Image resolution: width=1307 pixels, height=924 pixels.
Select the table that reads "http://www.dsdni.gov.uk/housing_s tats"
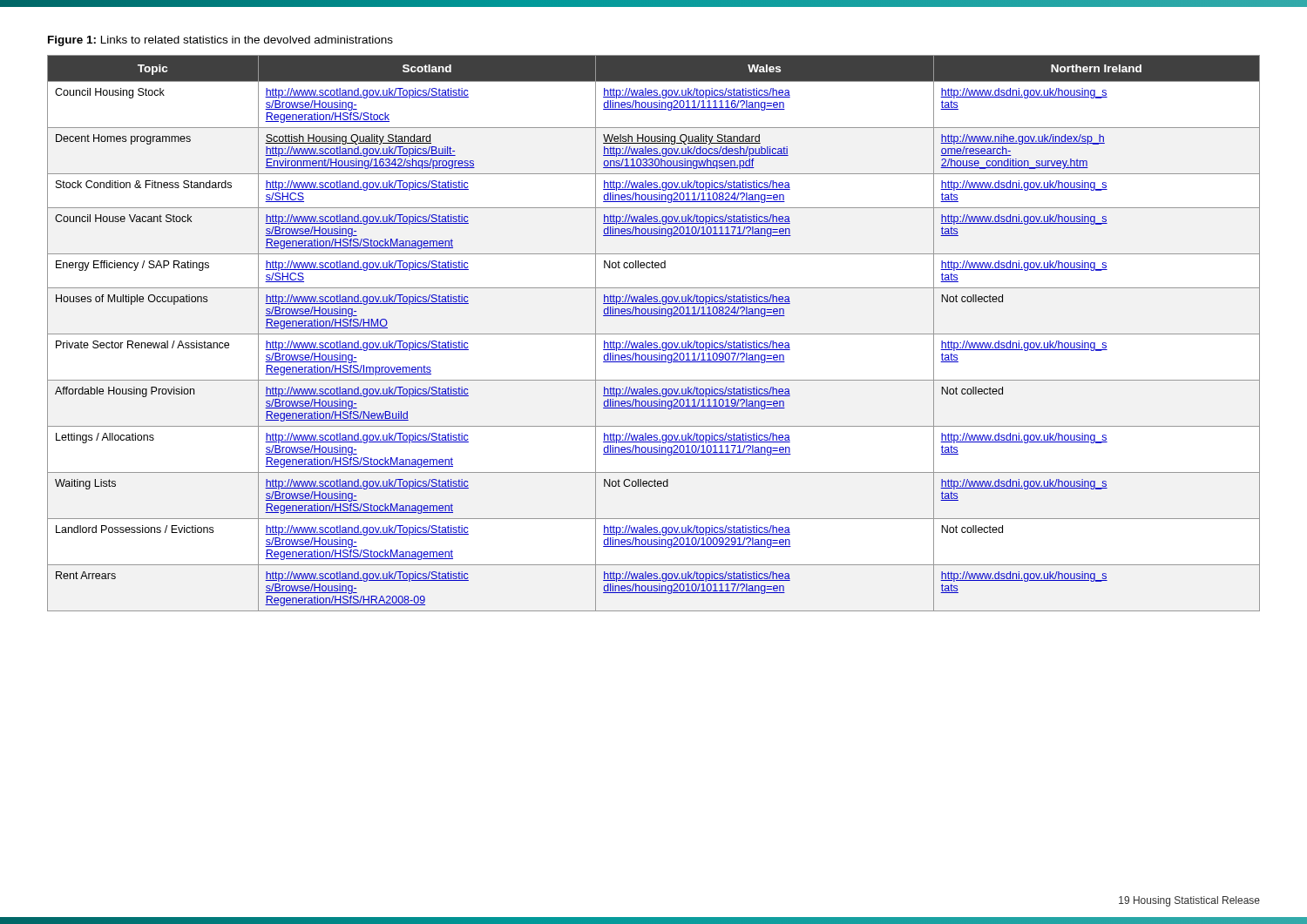(654, 333)
